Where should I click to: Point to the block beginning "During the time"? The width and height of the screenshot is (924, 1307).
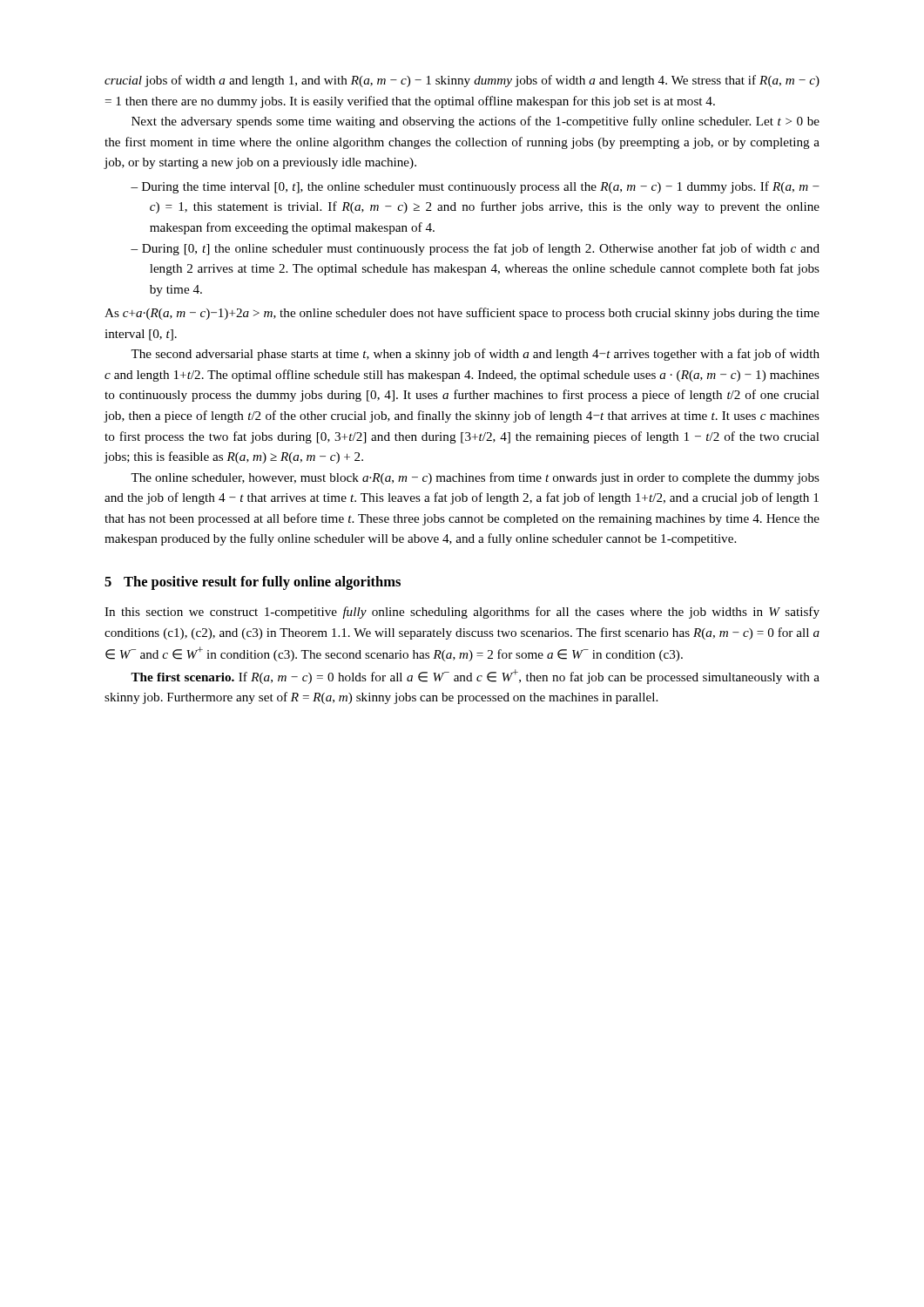click(x=475, y=207)
